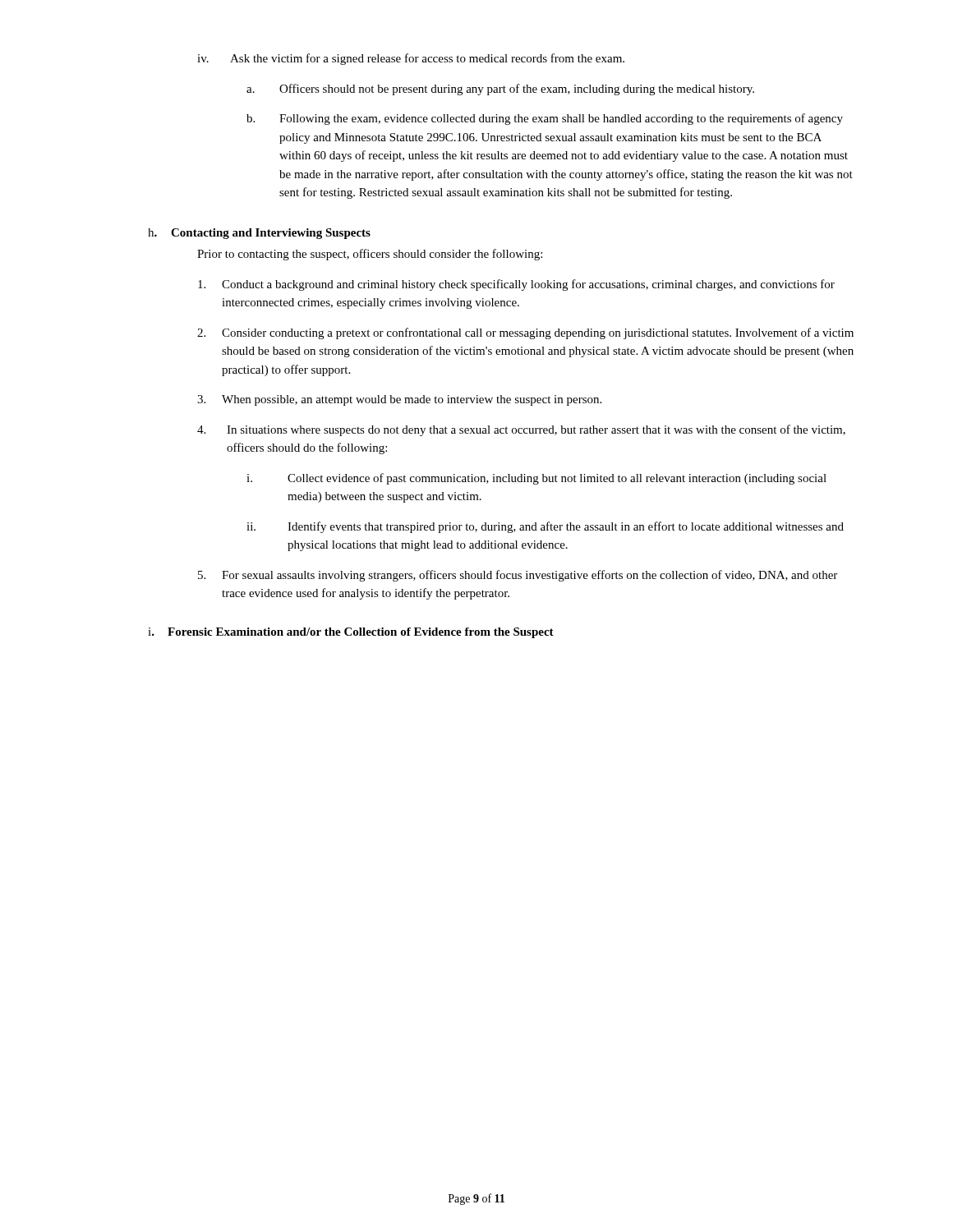
Task: Click the passage that begins "Conduct a background and criminal history check specifically"
Action: point(526,293)
